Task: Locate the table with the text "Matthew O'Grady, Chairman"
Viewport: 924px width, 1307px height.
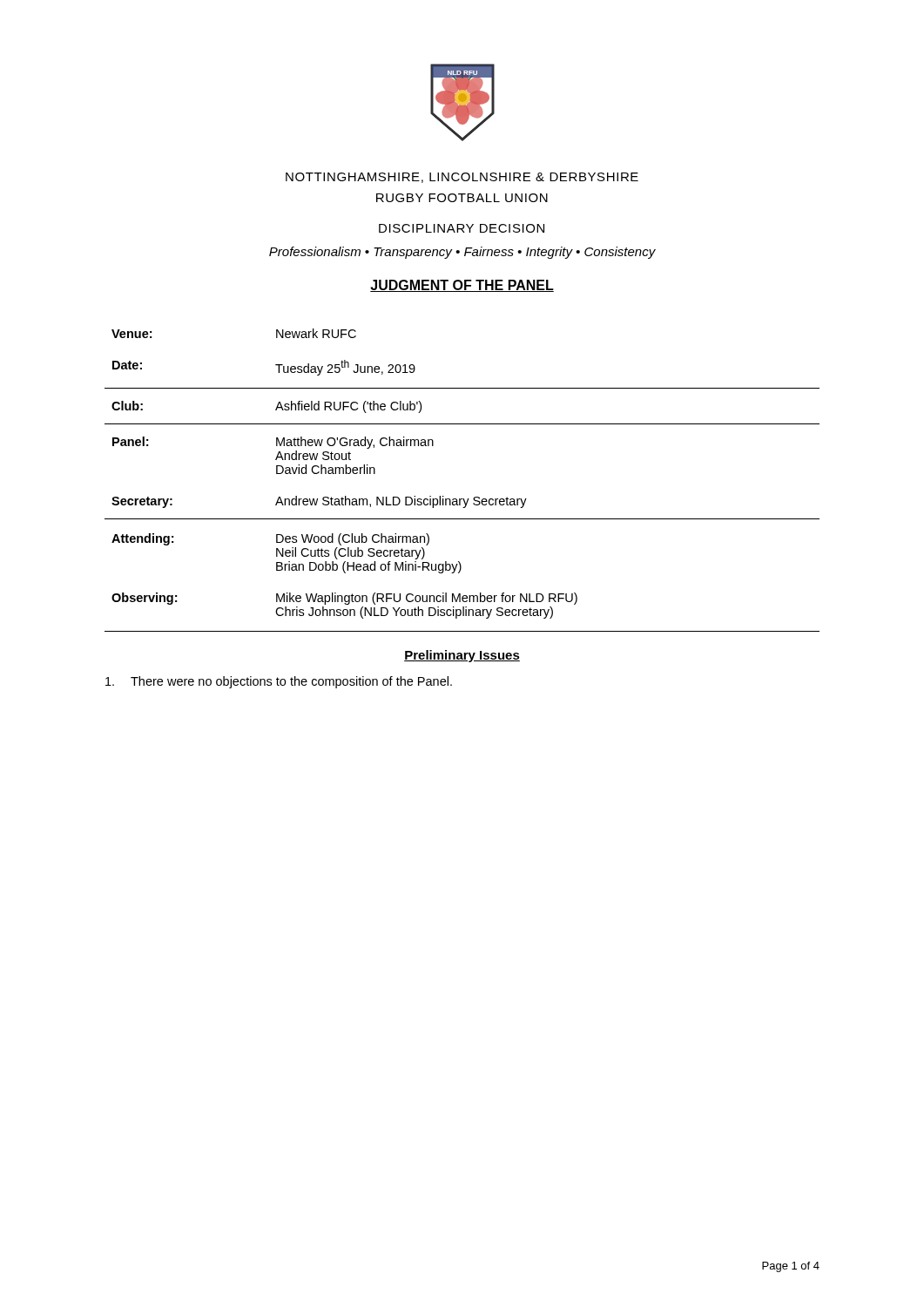Action: pos(462,475)
